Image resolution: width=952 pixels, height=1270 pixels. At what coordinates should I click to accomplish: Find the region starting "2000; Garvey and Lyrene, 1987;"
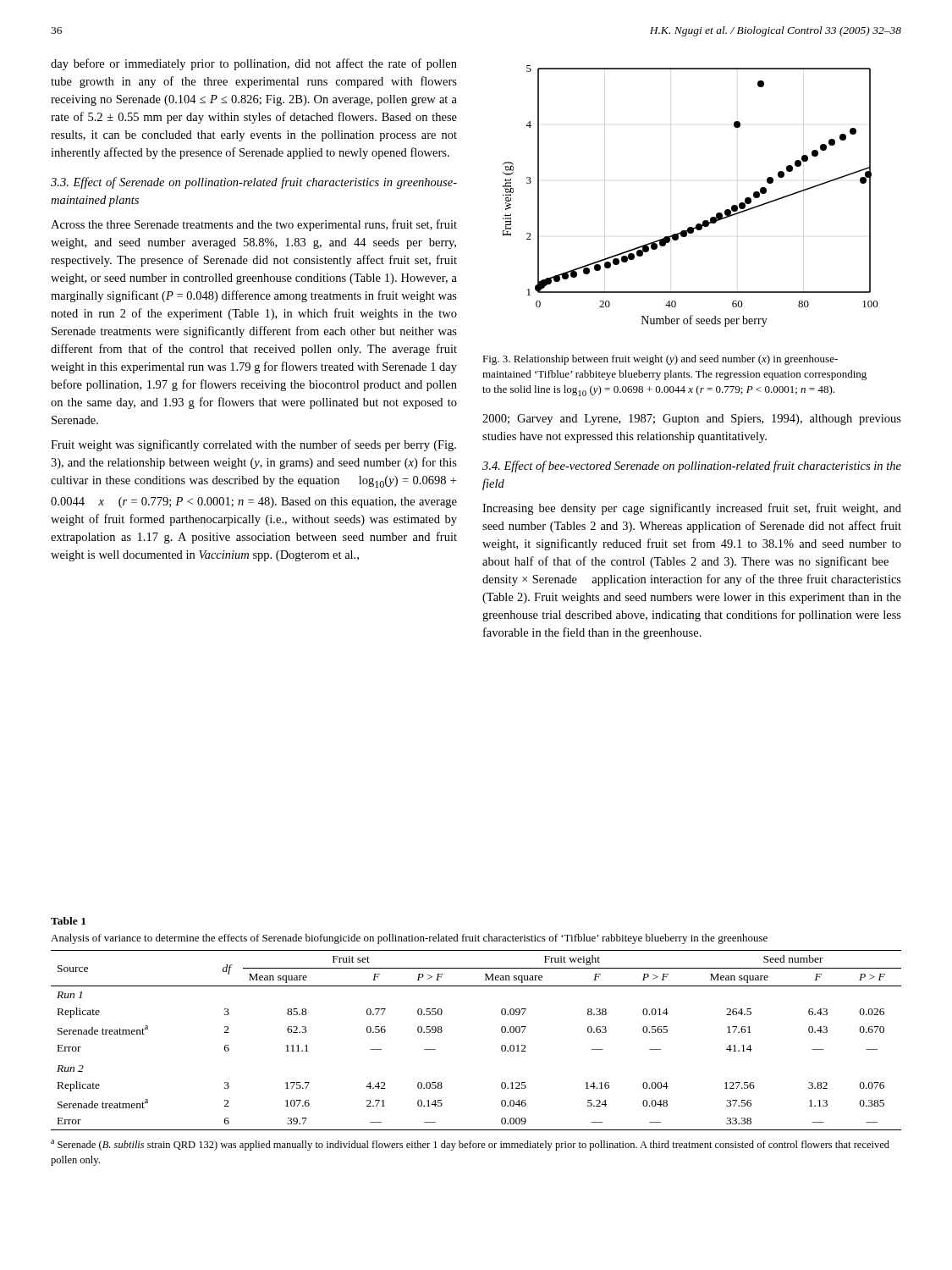692,428
